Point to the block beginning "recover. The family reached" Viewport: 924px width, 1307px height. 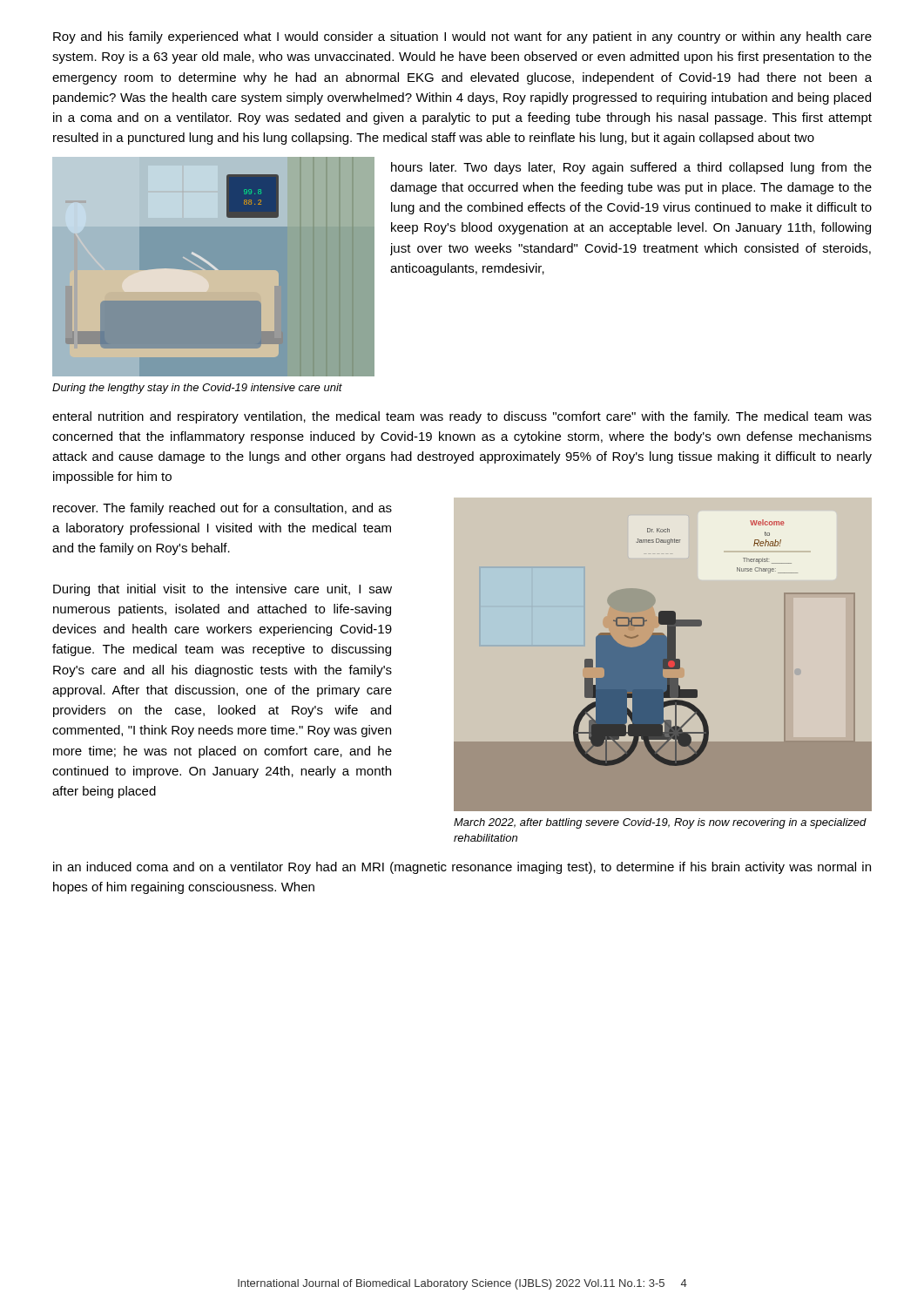click(222, 528)
